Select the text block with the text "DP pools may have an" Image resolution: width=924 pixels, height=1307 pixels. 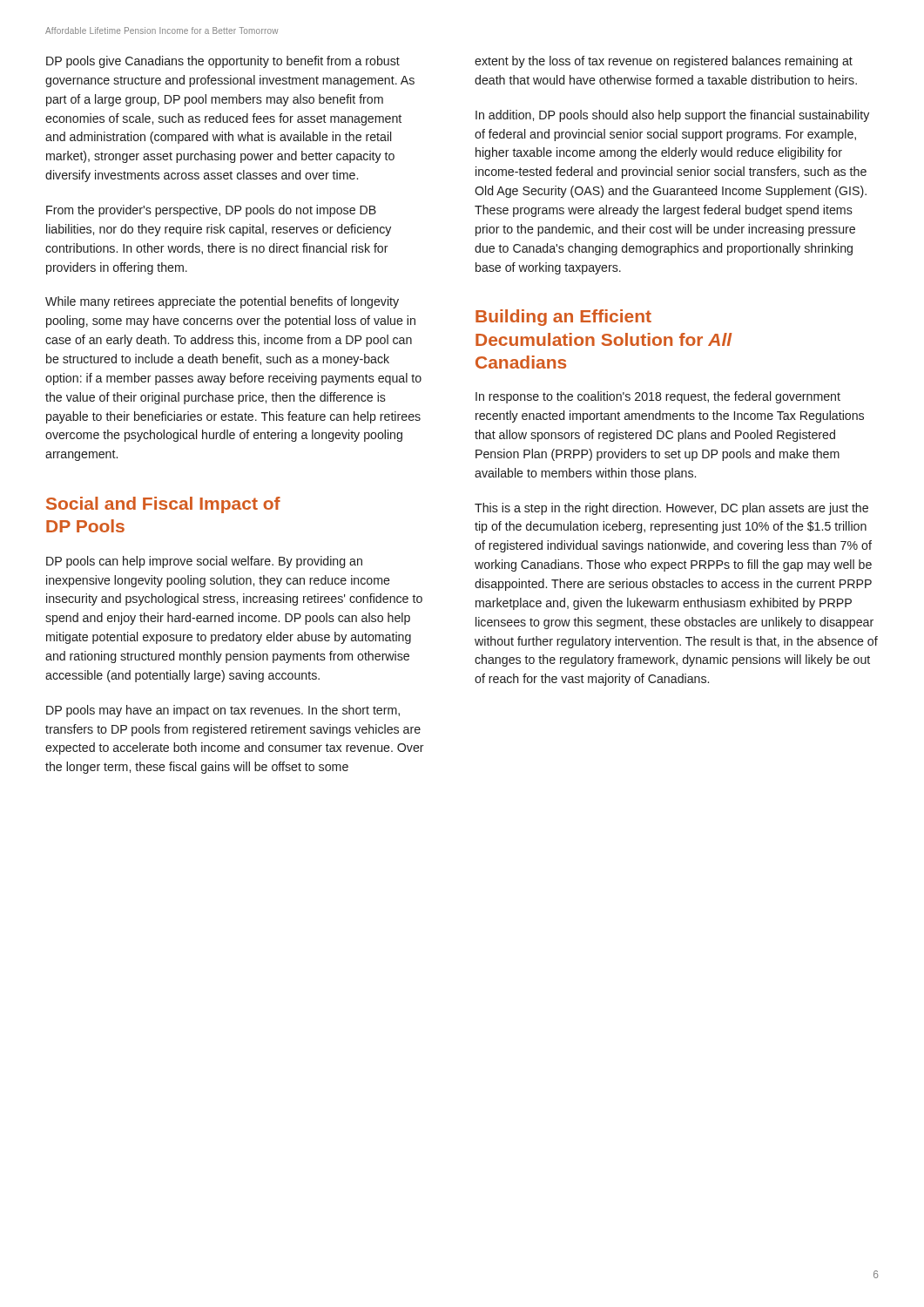(x=235, y=738)
